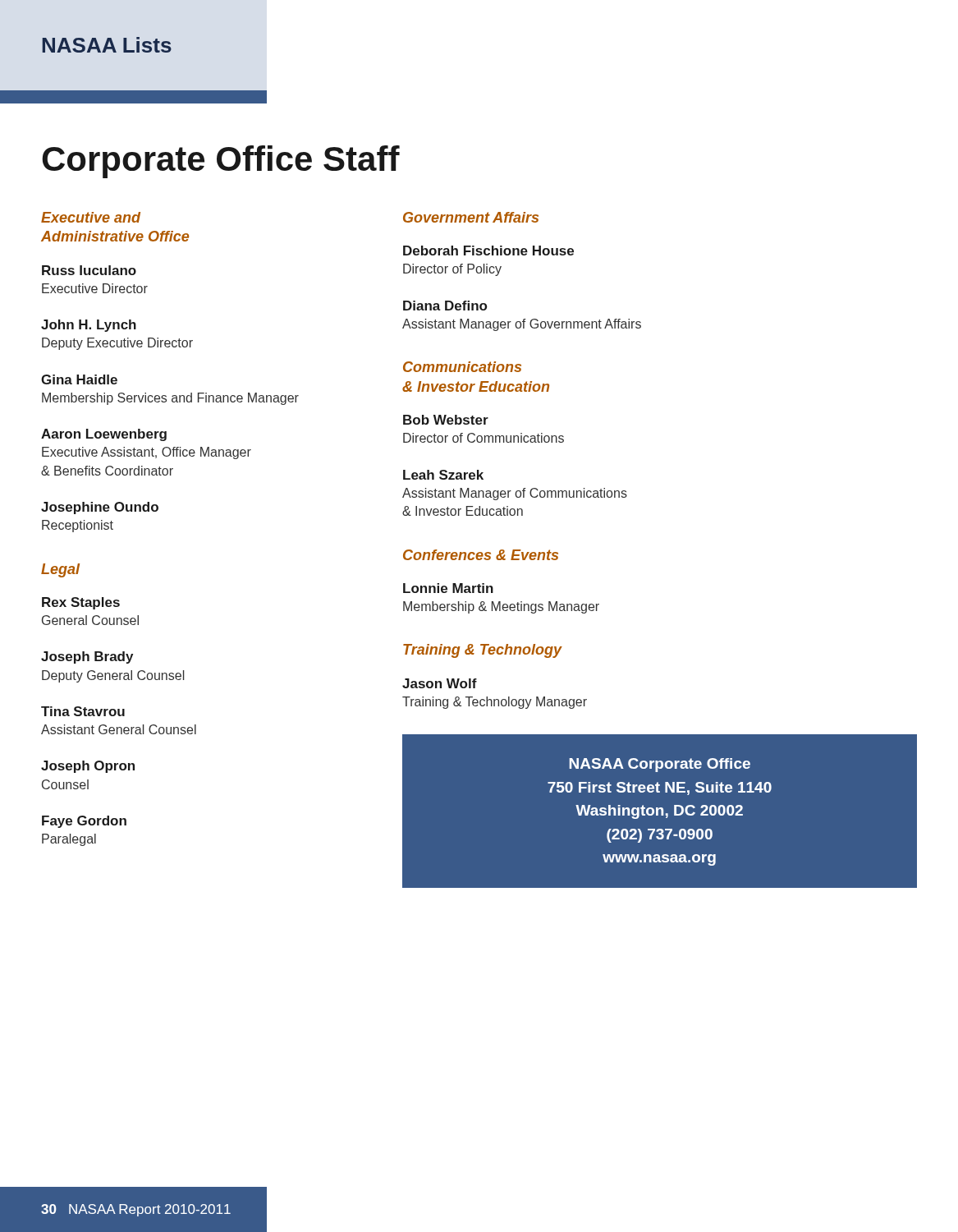Locate the block of text that opens with "Leah Szarek Assistant Manager"
Image resolution: width=958 pixels, height=1232 pixels.
(x=443, y=475)
